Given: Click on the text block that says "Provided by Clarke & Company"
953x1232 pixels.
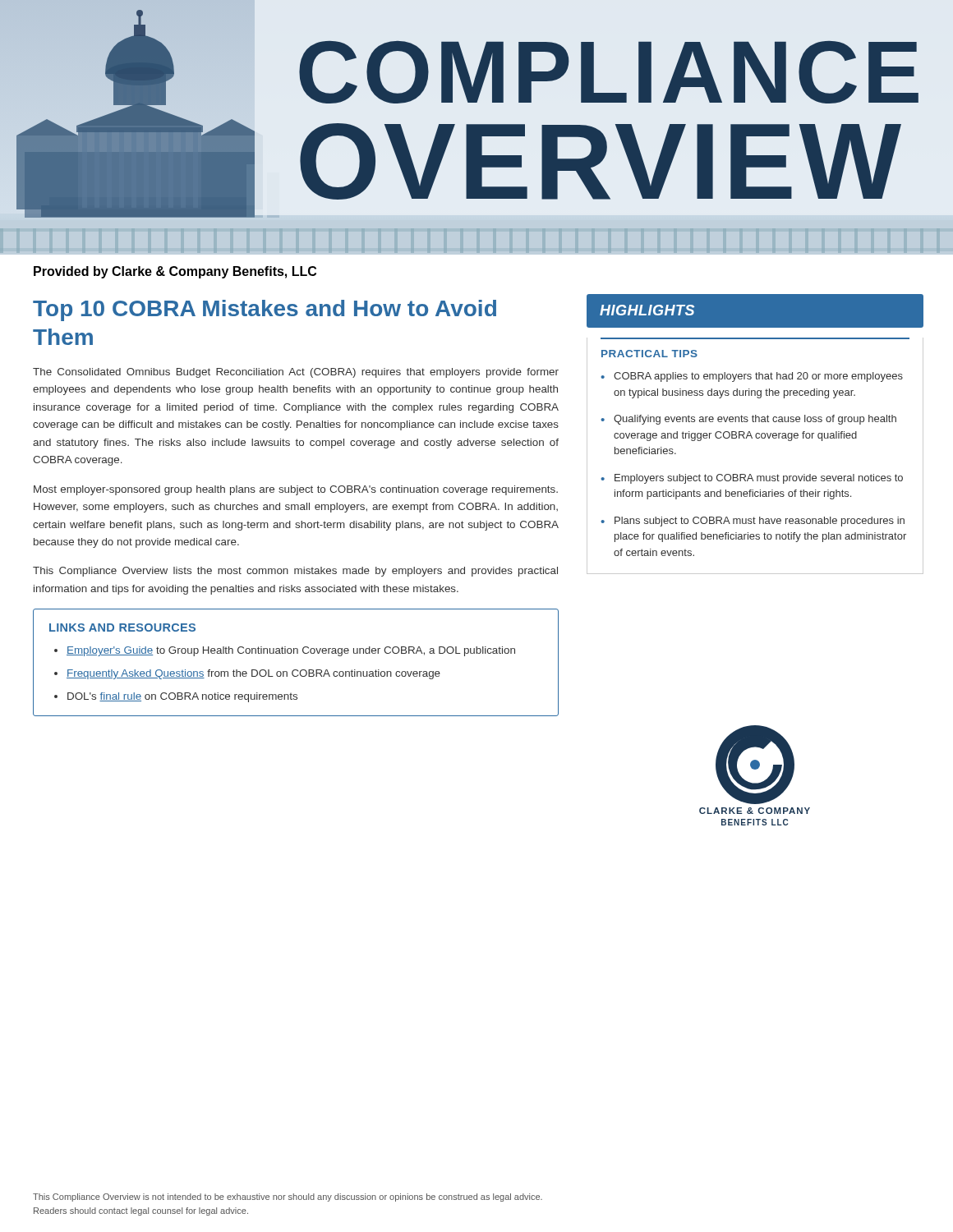Looking at the screenshot, I should pos(175,271).
